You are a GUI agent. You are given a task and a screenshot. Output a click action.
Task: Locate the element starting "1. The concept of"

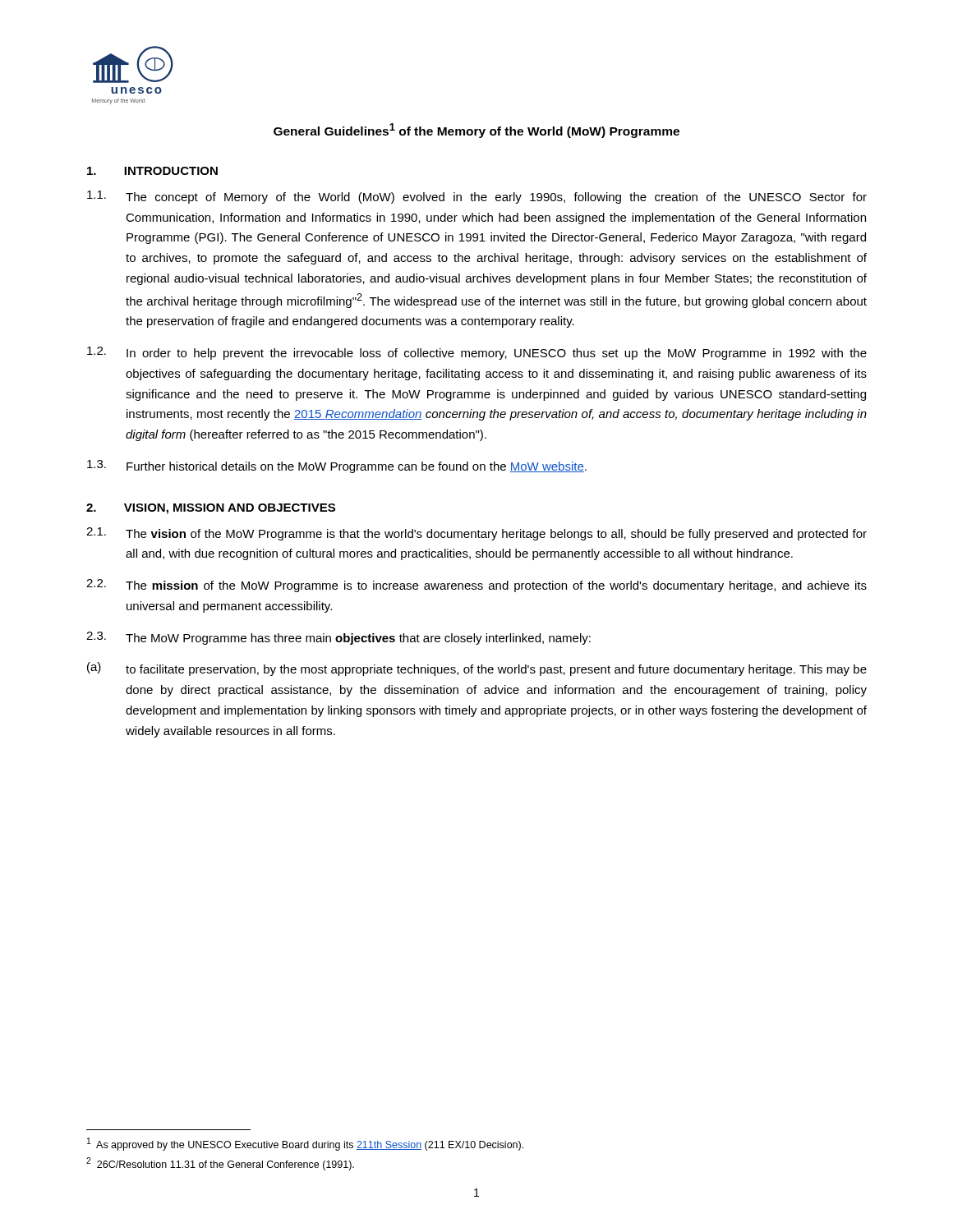click(x=476, y=260)
